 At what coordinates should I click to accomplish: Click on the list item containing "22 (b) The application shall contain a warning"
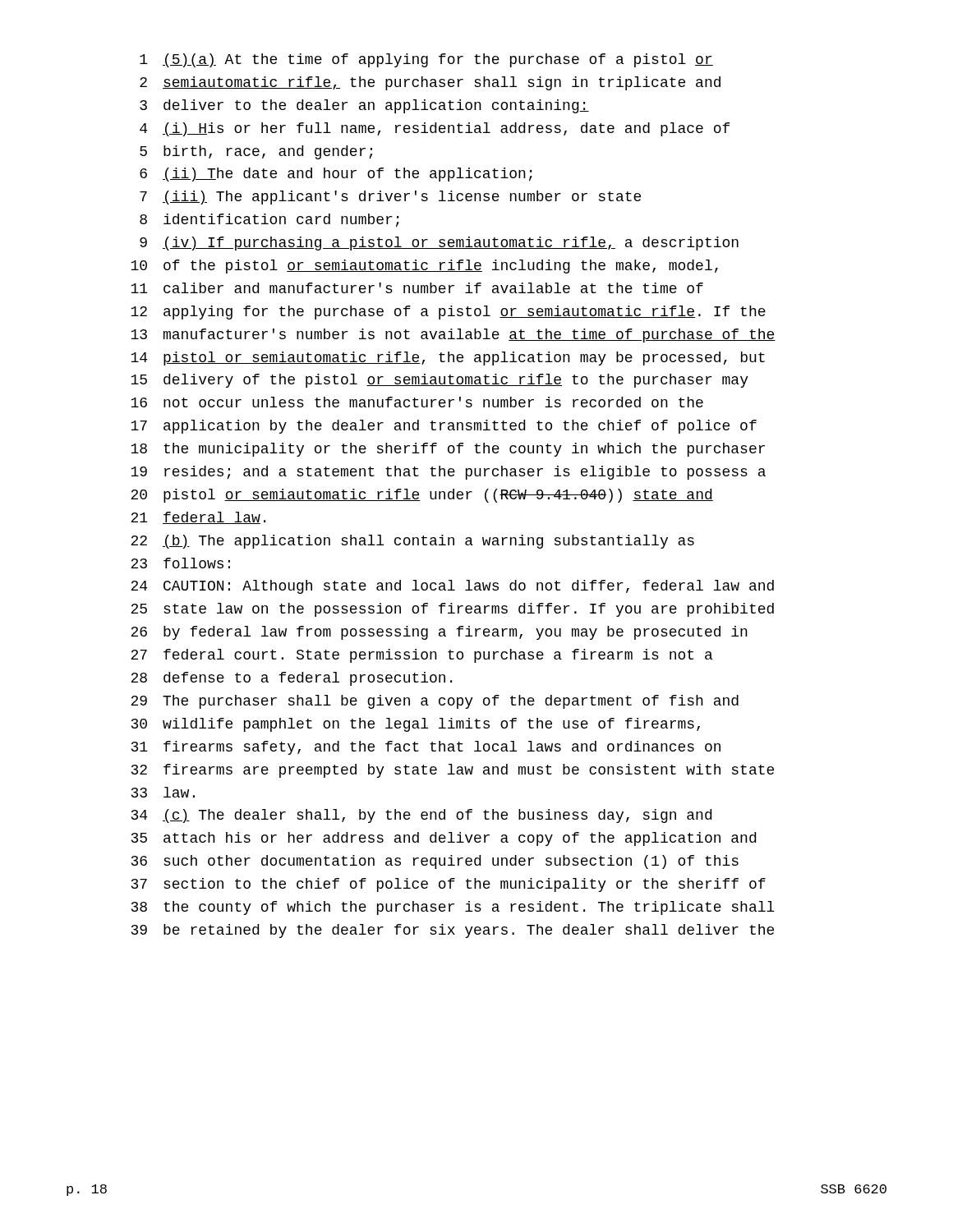pyautogui.click(x=476, y=553)
